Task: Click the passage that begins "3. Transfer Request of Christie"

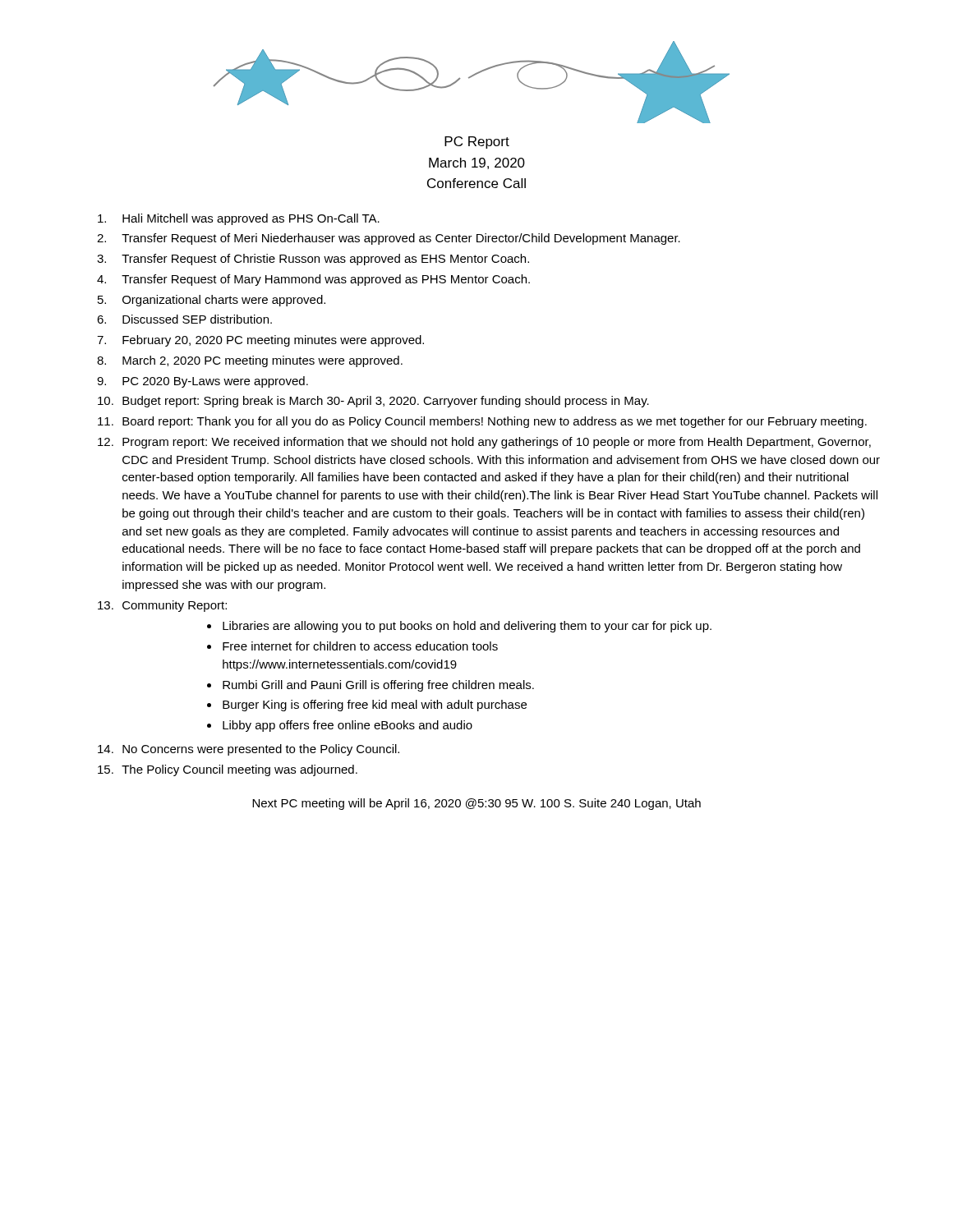Action: 491,259
